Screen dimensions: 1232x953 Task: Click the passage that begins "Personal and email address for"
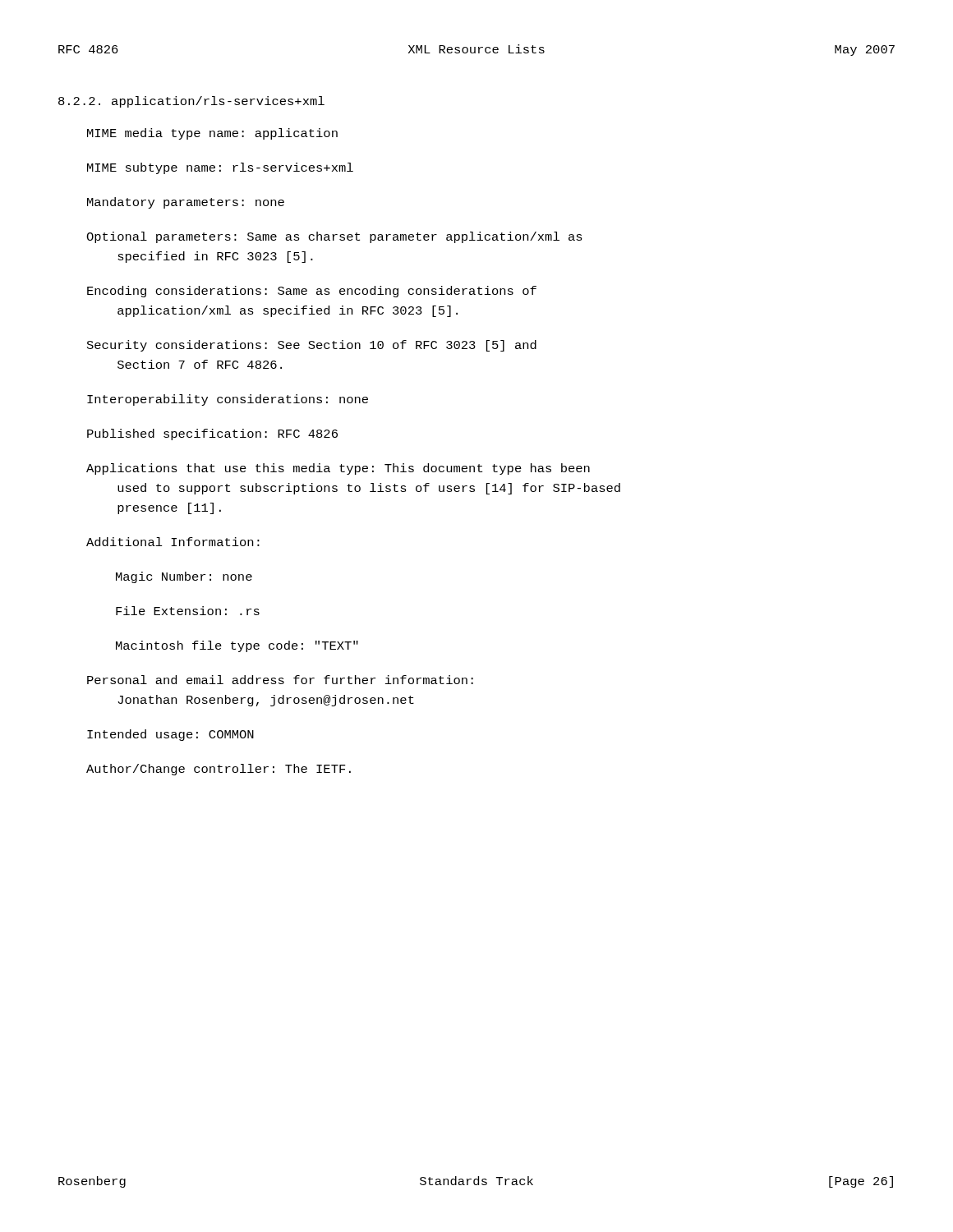(x=281, y=691)
